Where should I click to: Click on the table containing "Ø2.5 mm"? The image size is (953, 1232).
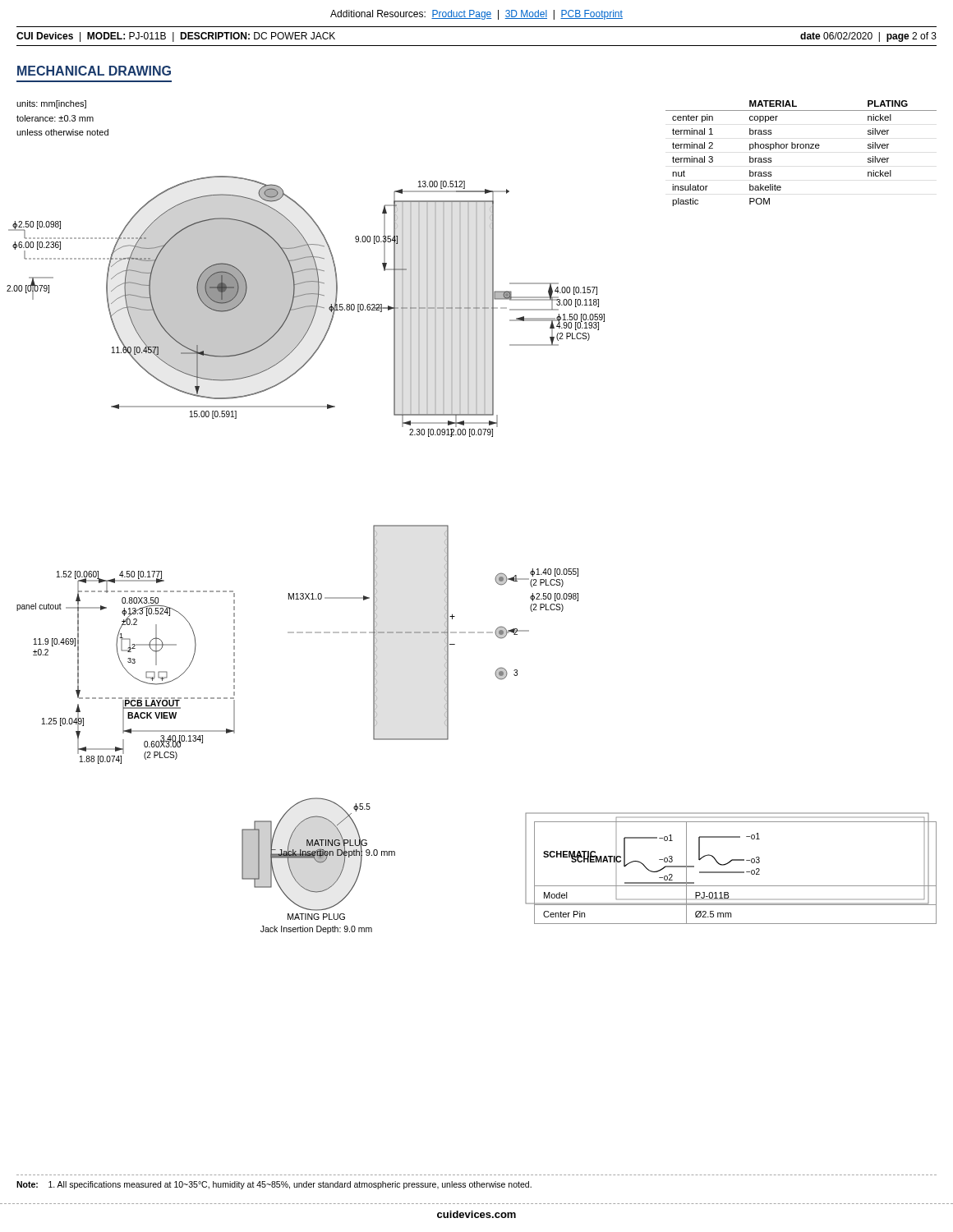click(x=735, y=873)
